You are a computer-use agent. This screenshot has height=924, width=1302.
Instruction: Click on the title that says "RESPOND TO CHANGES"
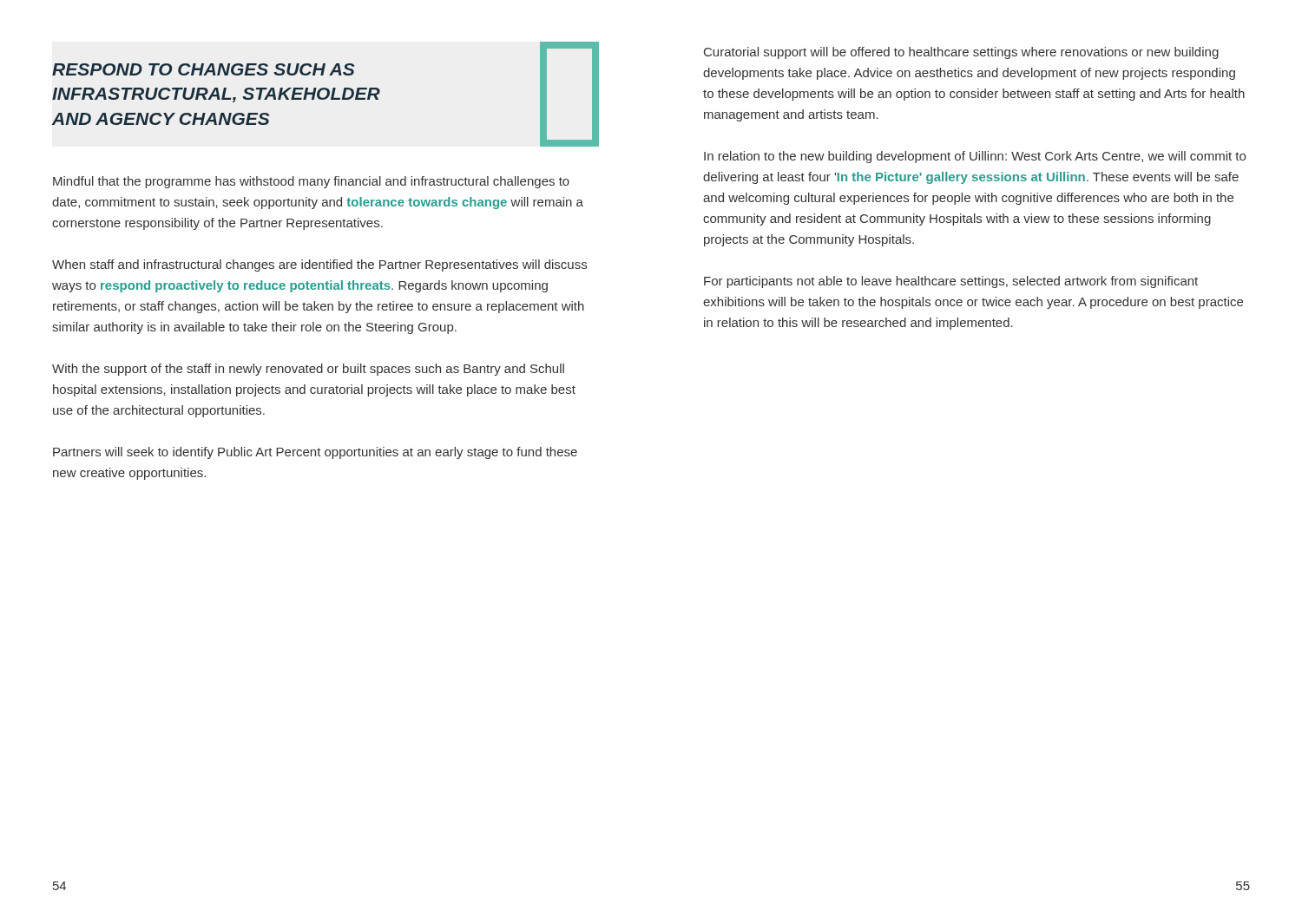coord(326,94)
